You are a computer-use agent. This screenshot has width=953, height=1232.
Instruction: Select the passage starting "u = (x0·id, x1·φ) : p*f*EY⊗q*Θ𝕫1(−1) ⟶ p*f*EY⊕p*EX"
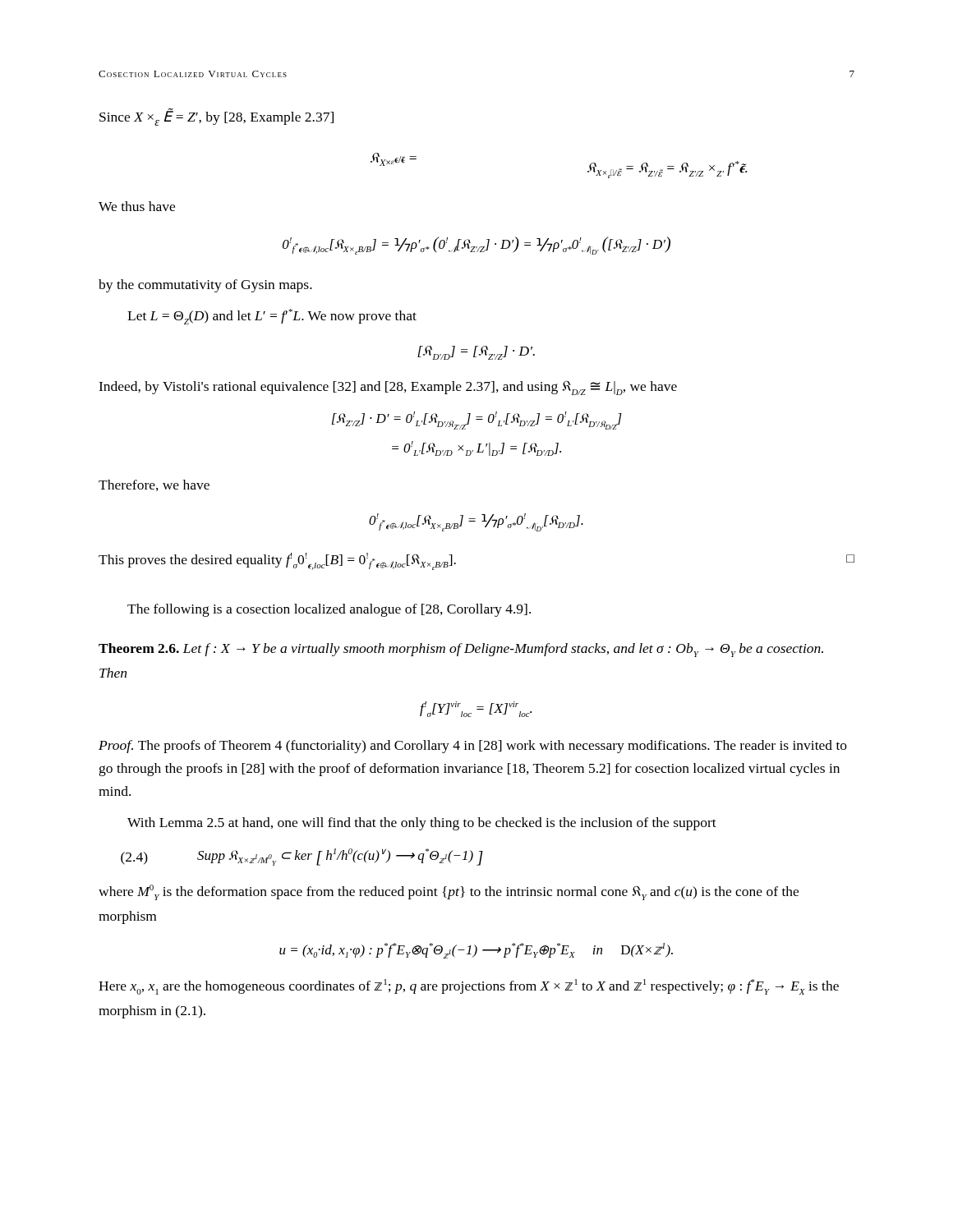(476, 950)
